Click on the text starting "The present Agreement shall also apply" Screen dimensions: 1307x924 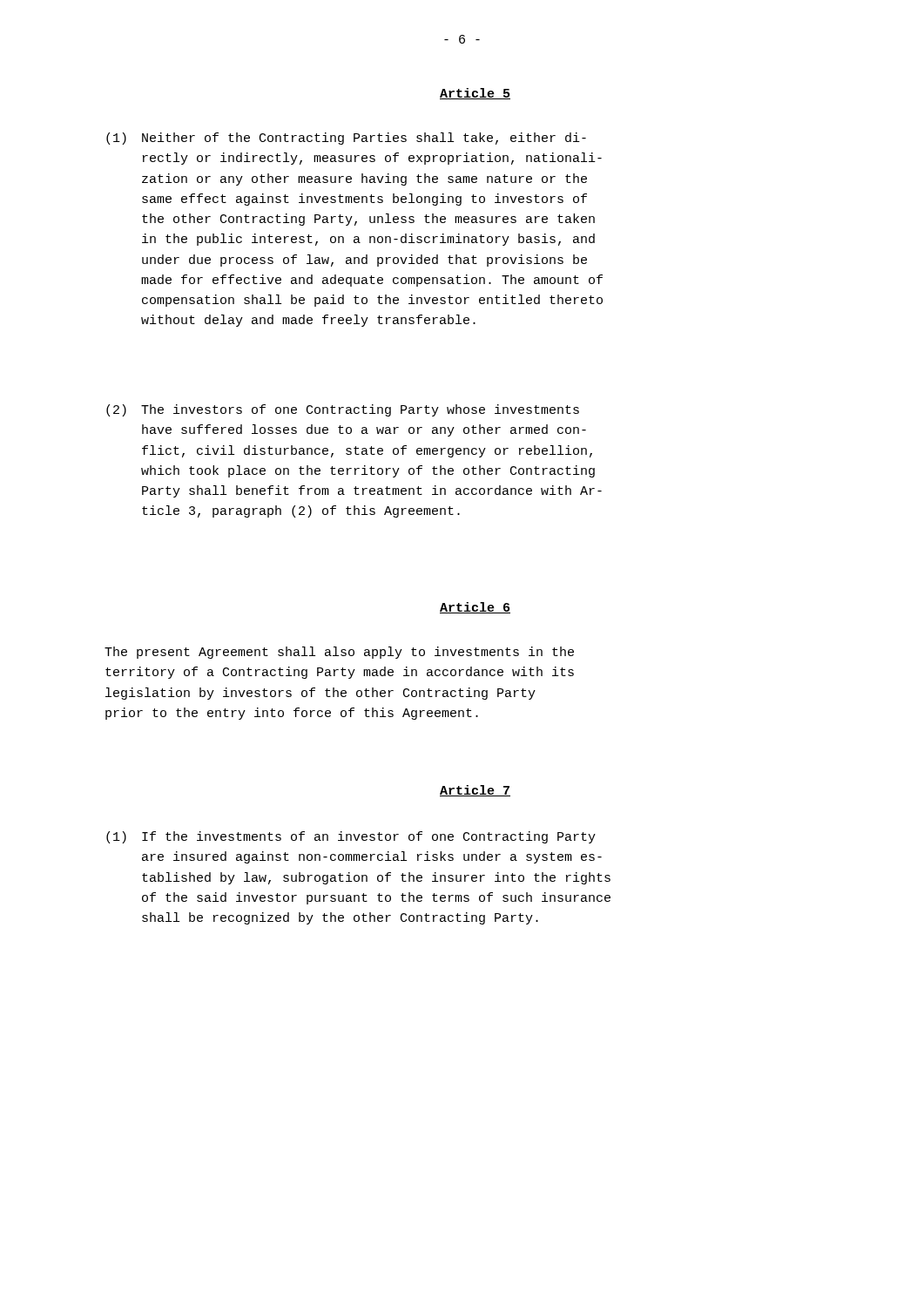[340, 683]
